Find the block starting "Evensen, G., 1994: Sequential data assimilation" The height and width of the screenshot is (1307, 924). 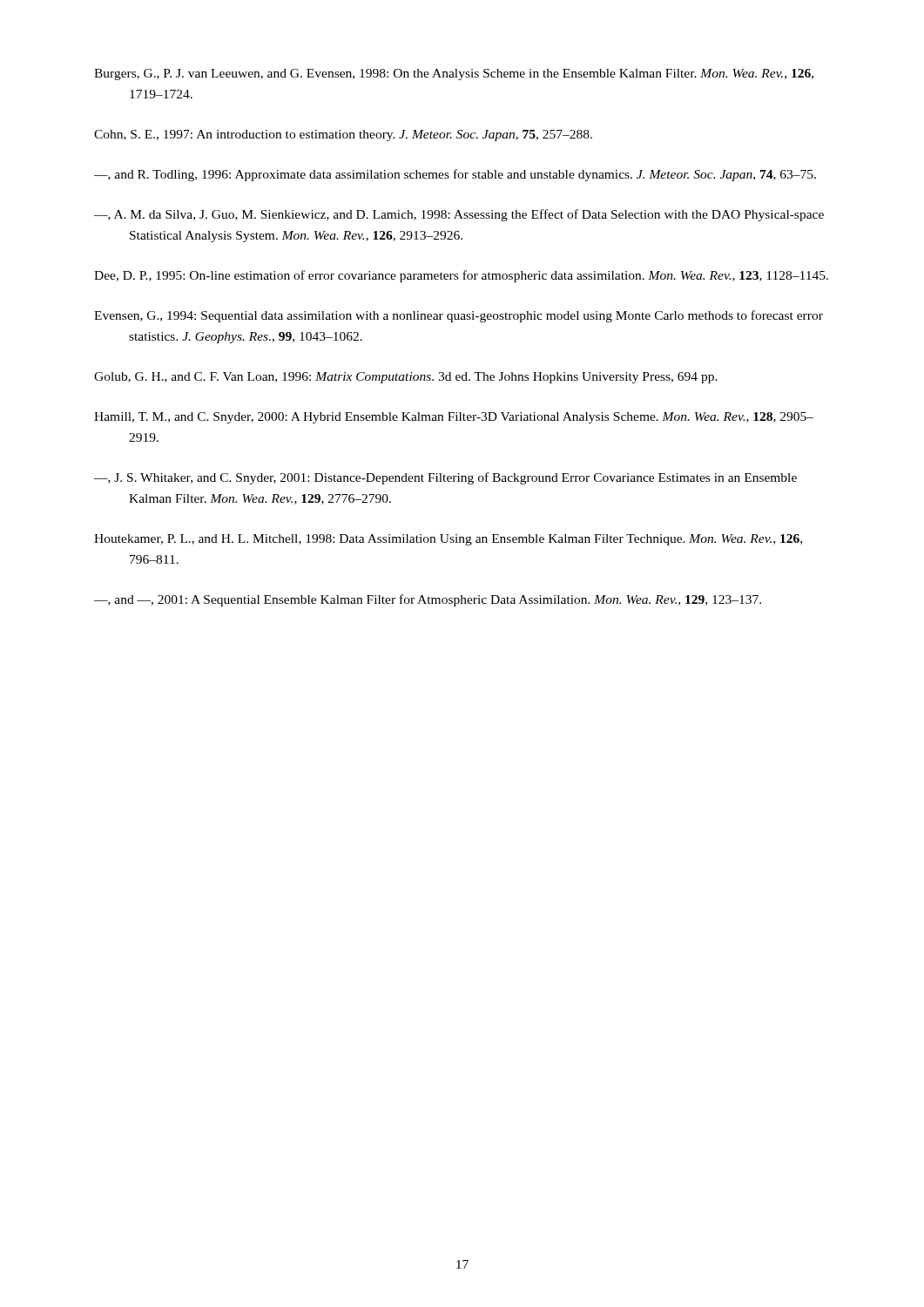point(458,326)
